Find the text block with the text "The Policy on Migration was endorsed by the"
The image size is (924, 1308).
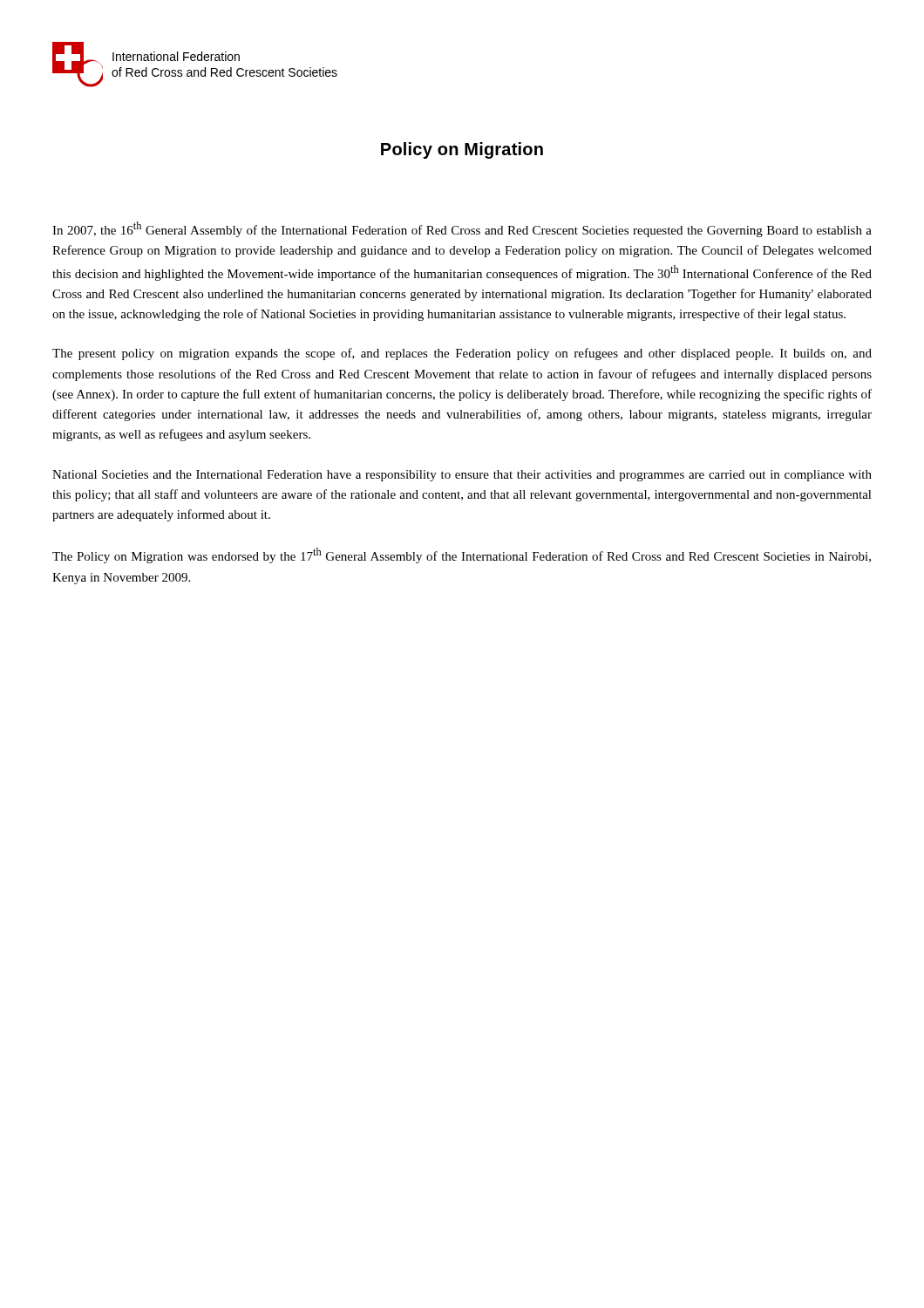[462, 565]
